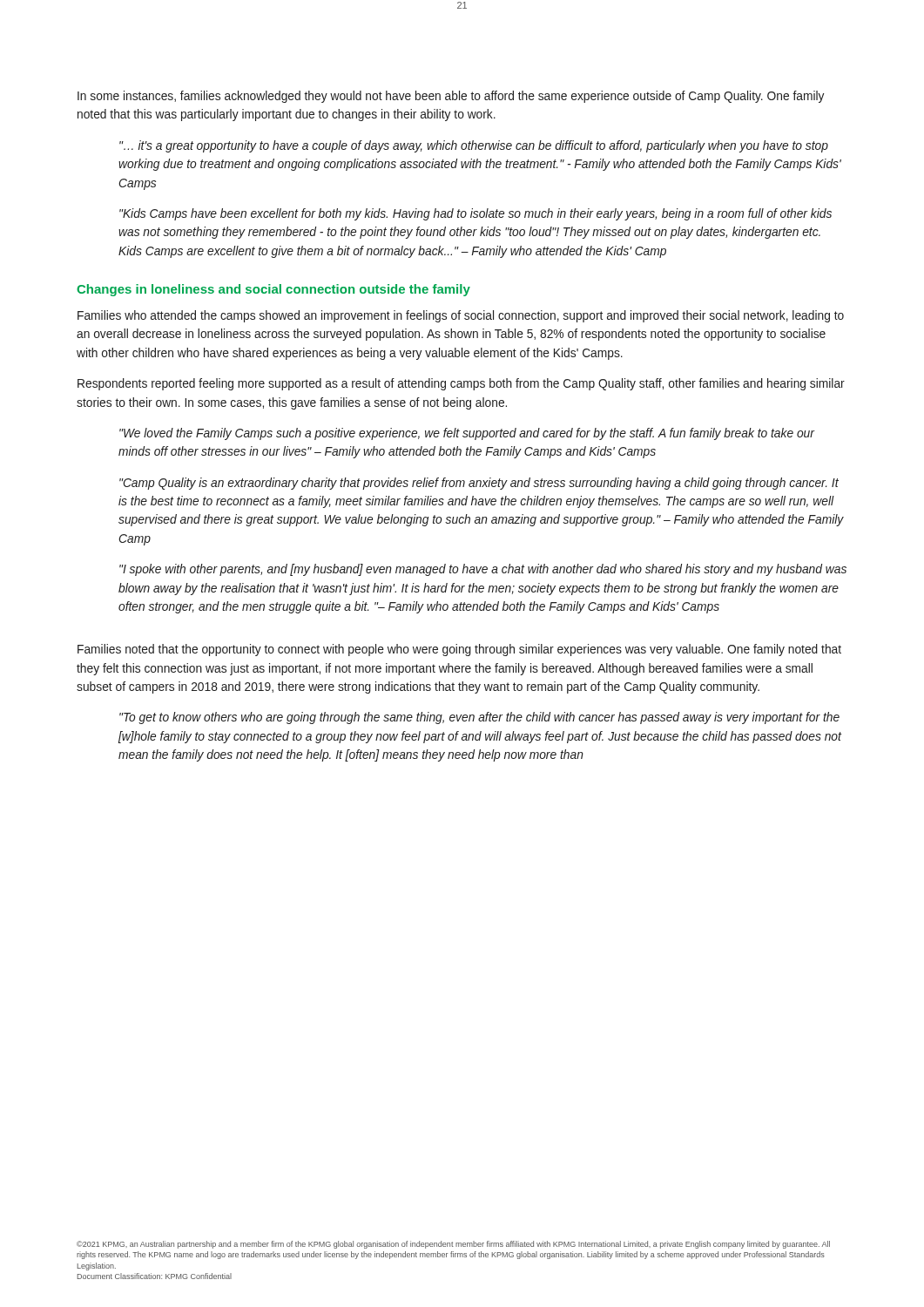Find the region starting "In some instances, families acknowledged they would not"
This screenshot has width=924, height=1307.
click(x=450, y=106)
